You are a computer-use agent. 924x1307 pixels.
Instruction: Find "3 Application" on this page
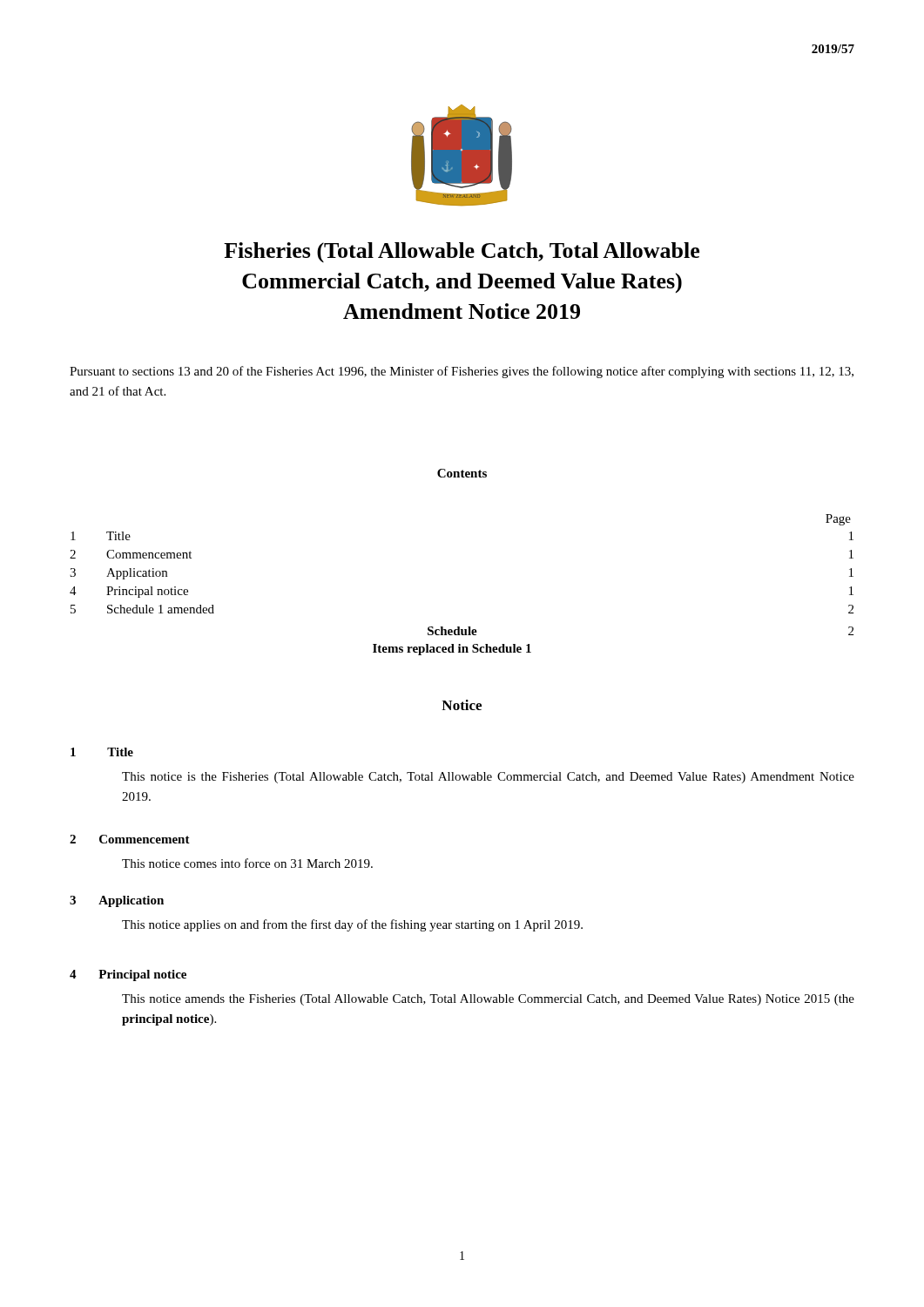[117, 900]
